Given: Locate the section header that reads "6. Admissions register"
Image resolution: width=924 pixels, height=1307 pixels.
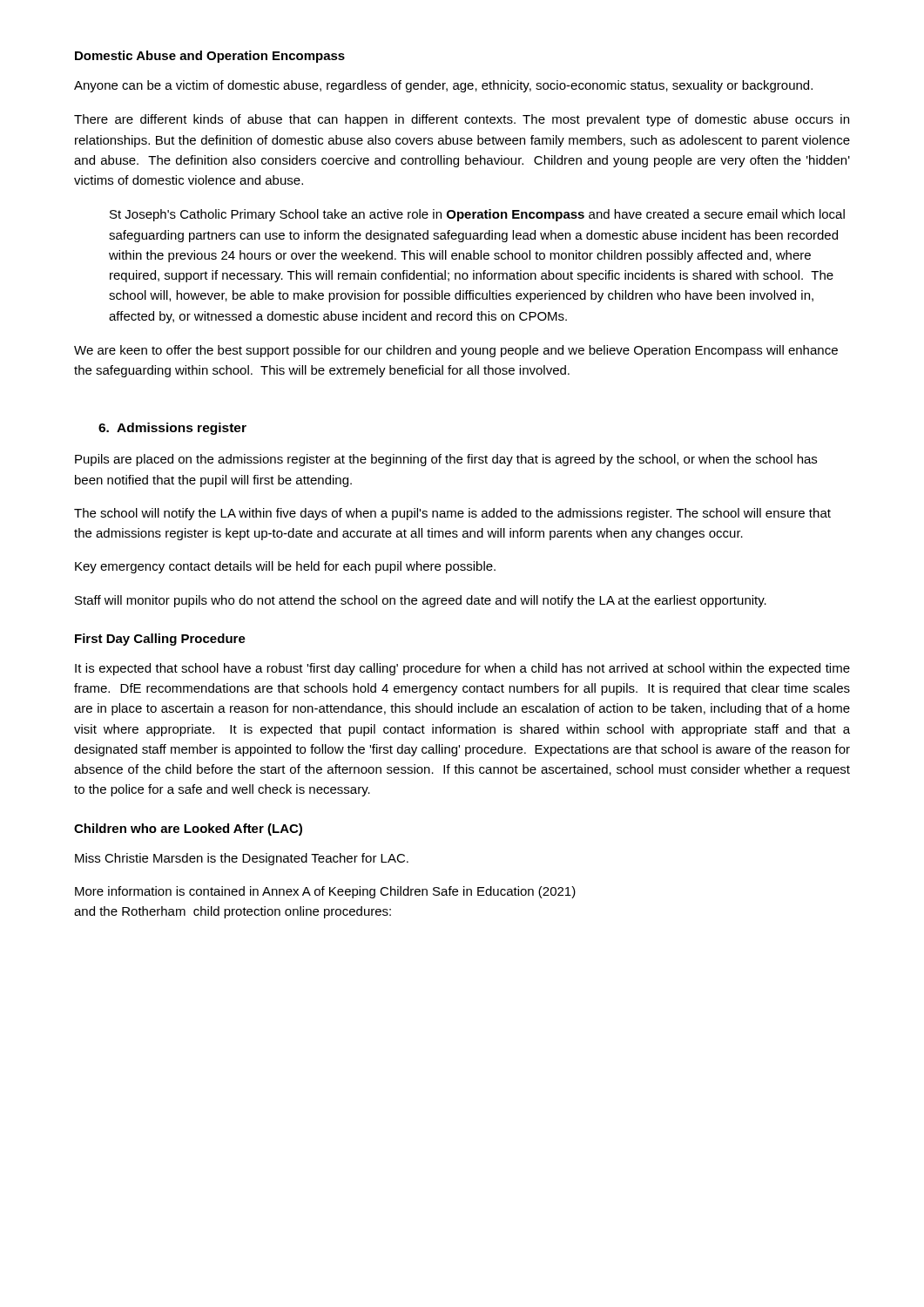Looking at the screenshot, I should 172,428.
